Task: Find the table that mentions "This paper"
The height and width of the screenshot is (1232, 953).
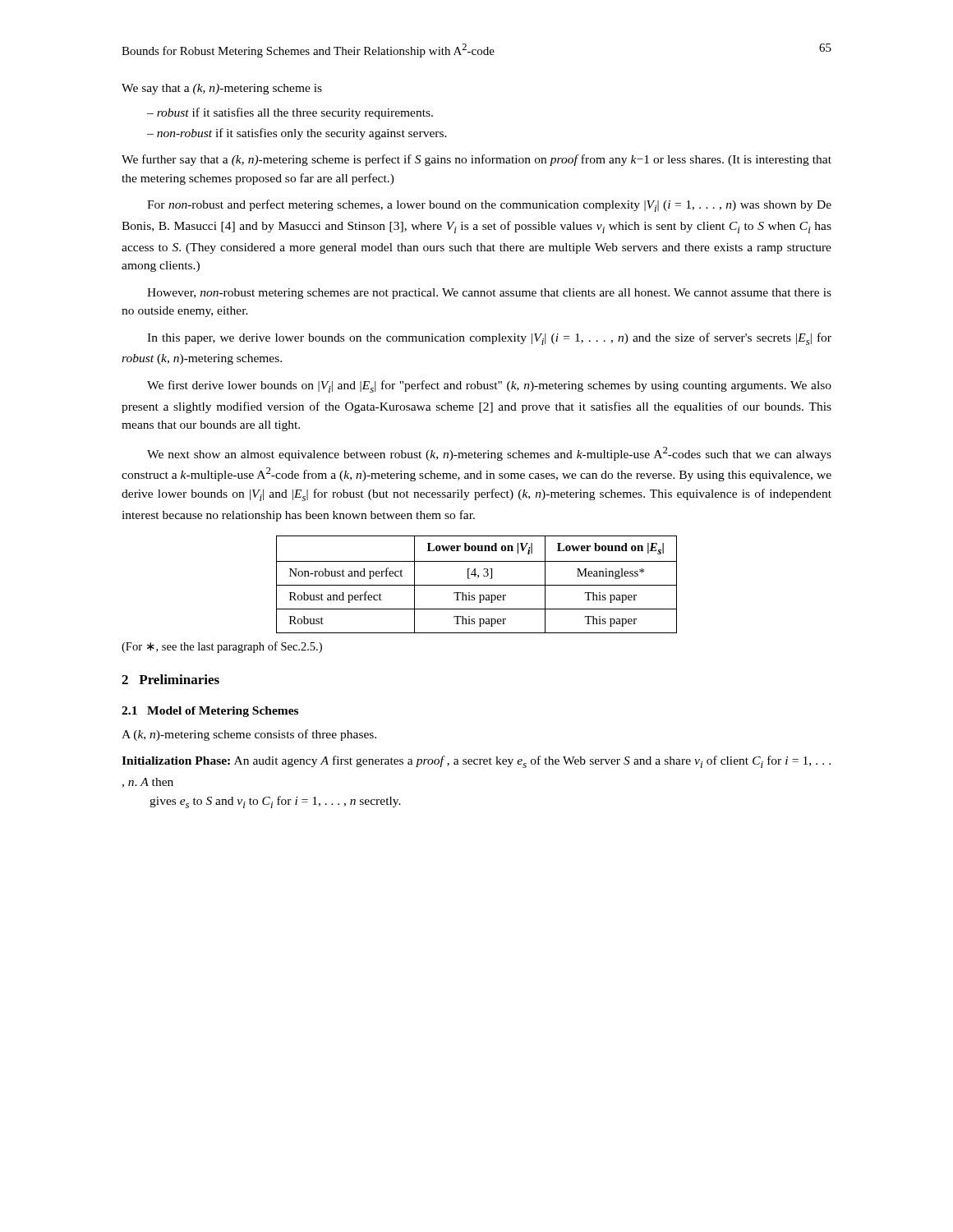Action: click(476, 584)
